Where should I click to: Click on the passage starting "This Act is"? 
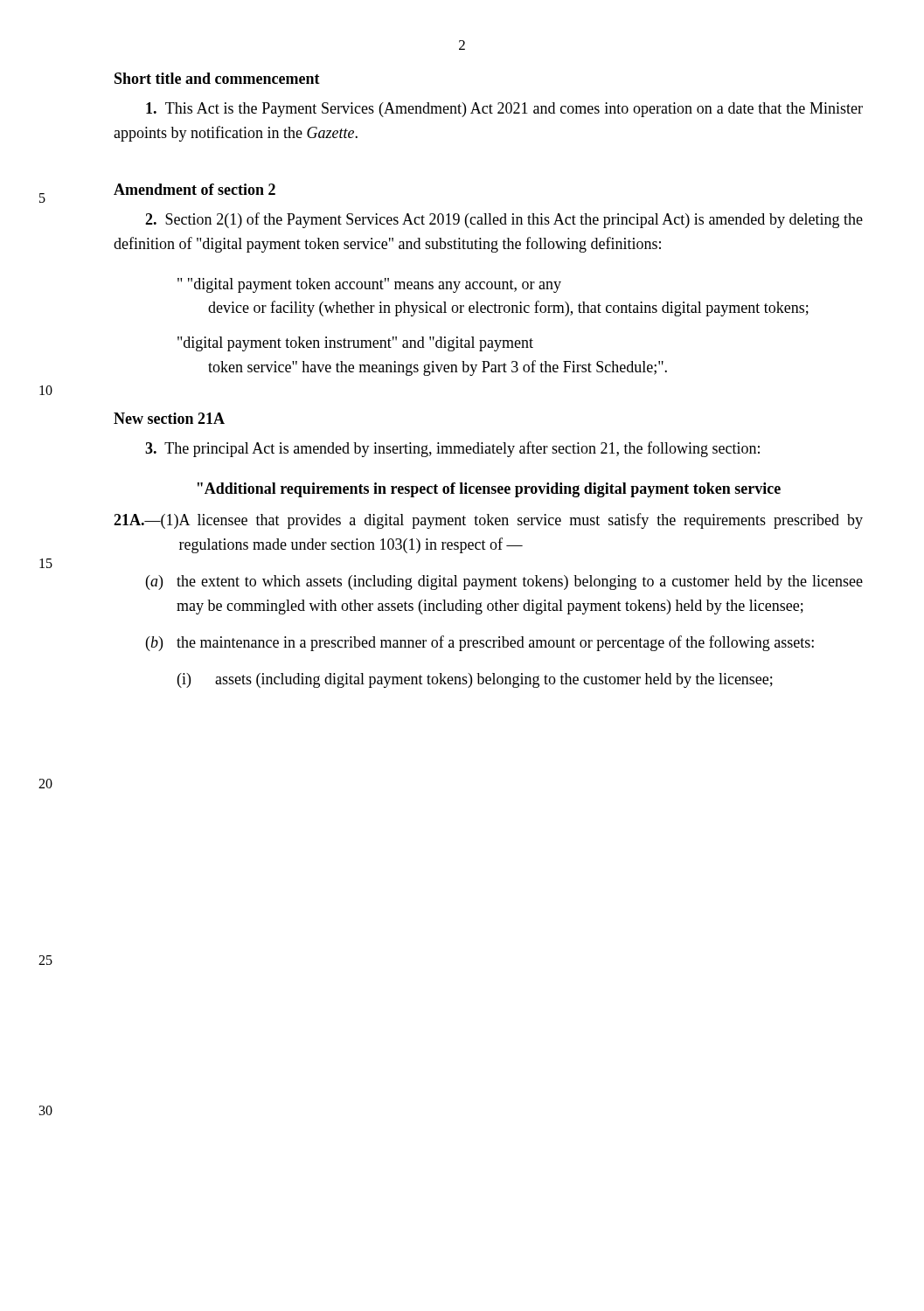[x=488, y=121]
